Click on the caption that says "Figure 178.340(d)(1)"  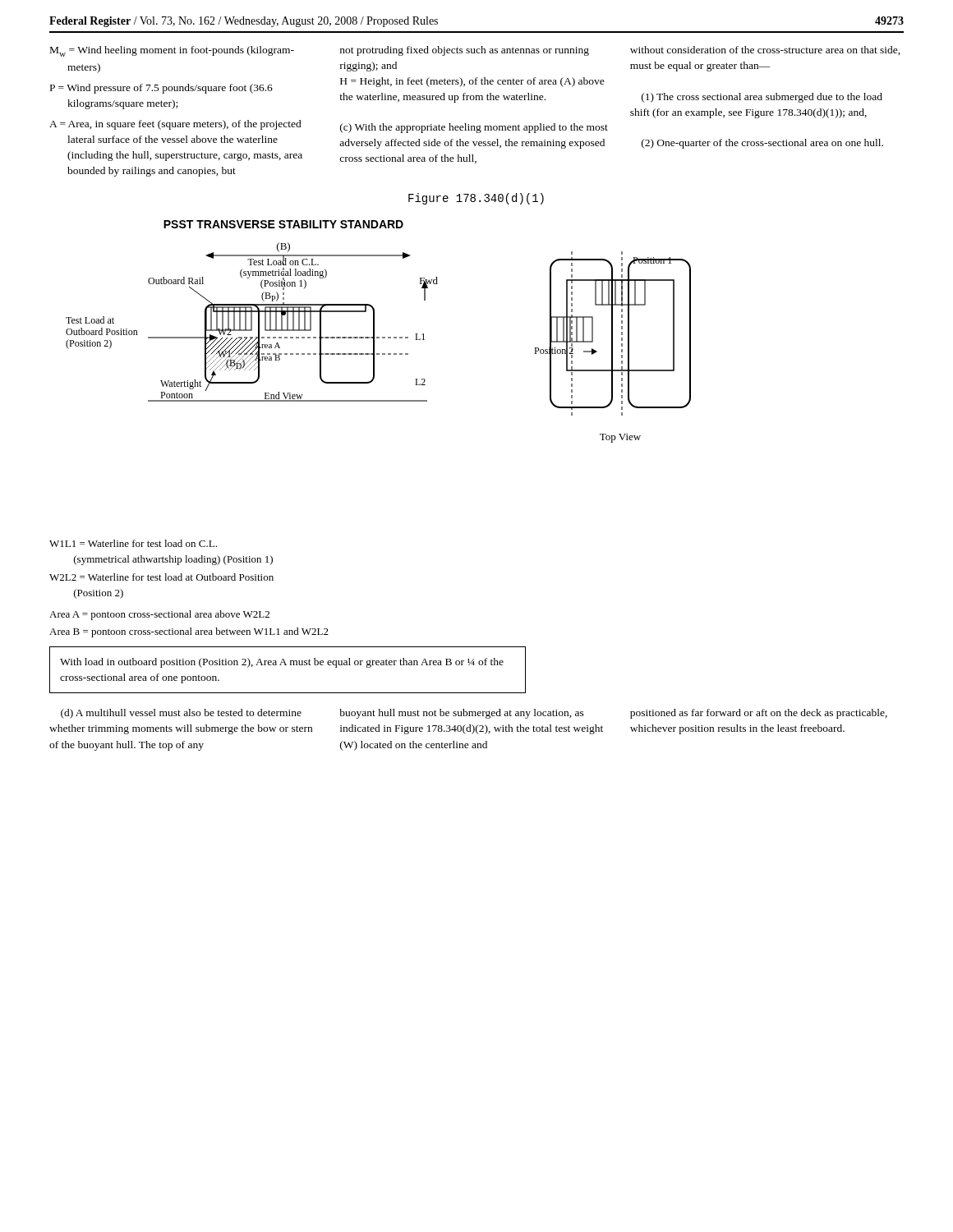(476, 198)
